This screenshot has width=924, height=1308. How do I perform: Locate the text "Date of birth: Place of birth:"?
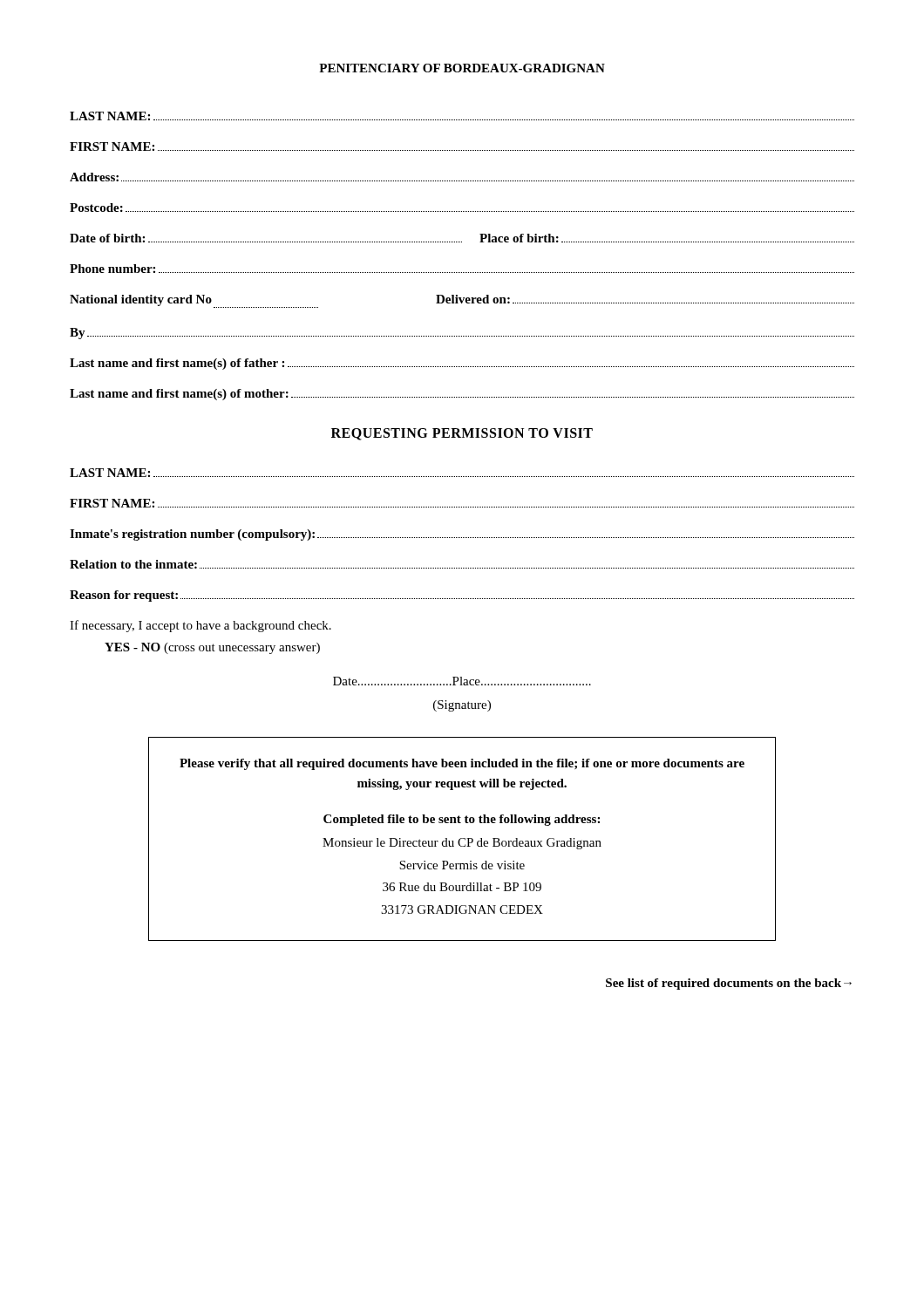pyautogui.click(x=462, y=239)
